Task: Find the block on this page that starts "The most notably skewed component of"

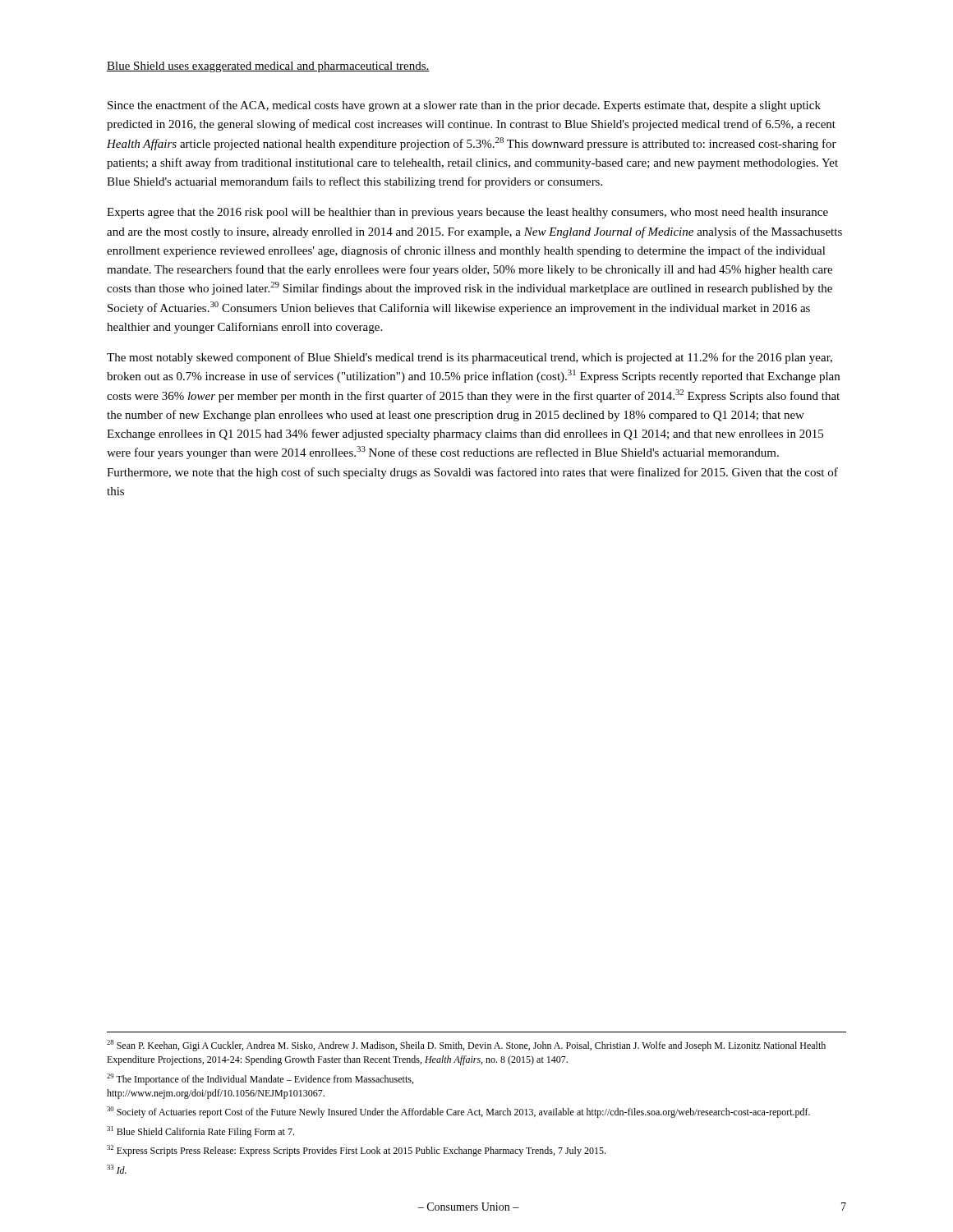Action: click(x=476, y=425)
